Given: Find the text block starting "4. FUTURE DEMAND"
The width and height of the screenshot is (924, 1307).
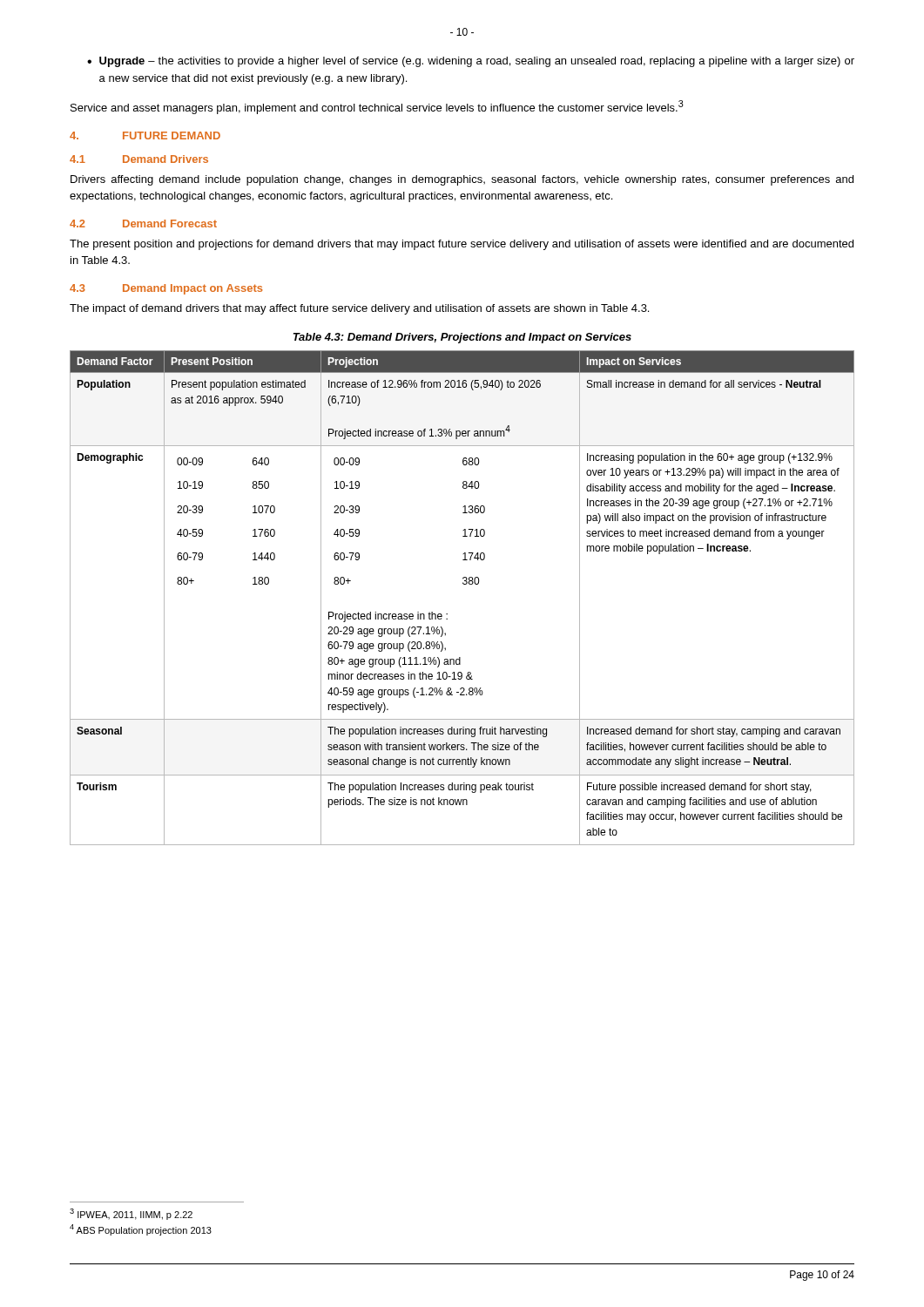Looking at the screenshot, I should (145, 135).
